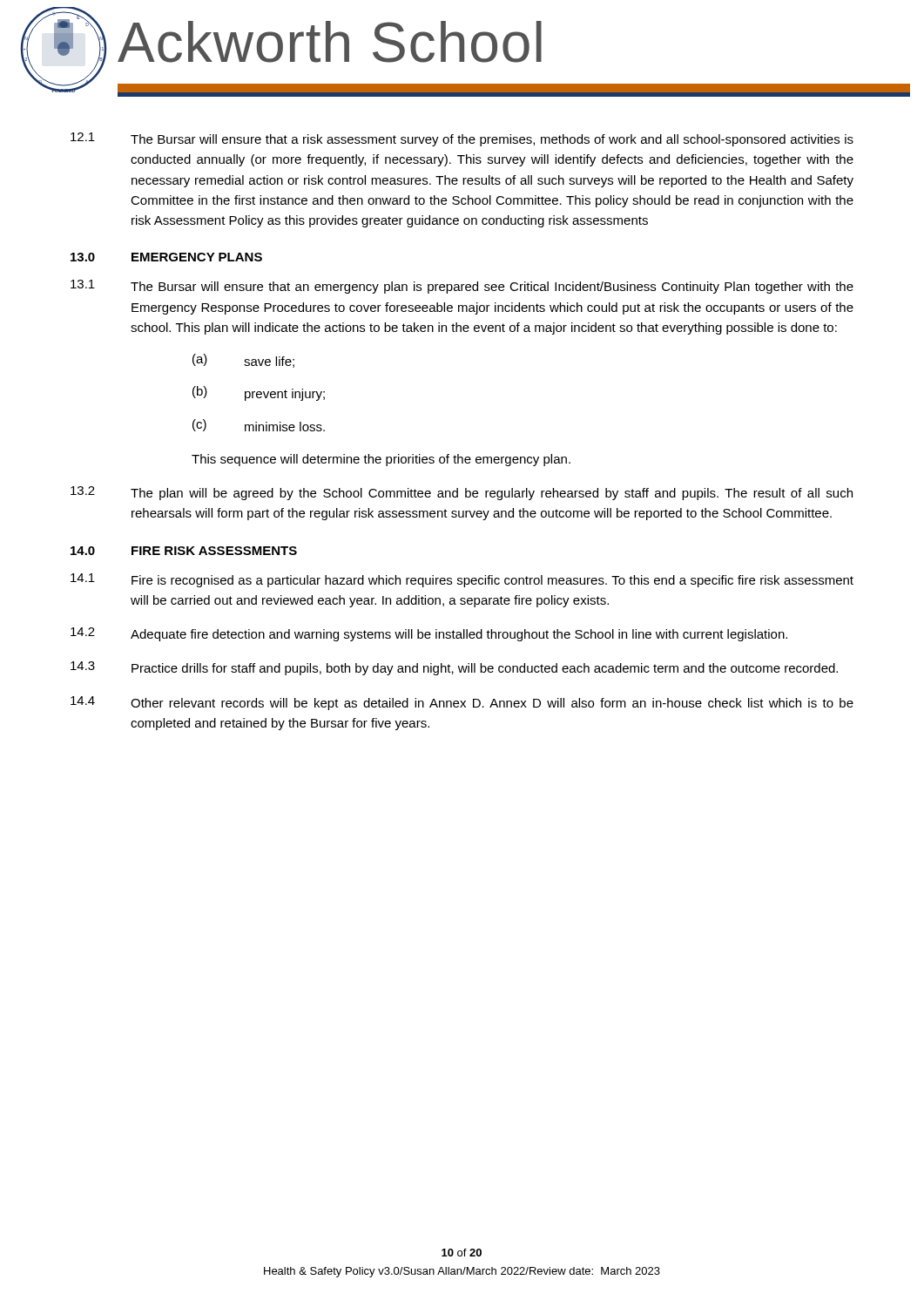Where is the passage that starts "1 The Bursar will ensure that an"?
The height and width of the screenshot is (1307, 924).
pyautogui.click(x=462, y=307)
